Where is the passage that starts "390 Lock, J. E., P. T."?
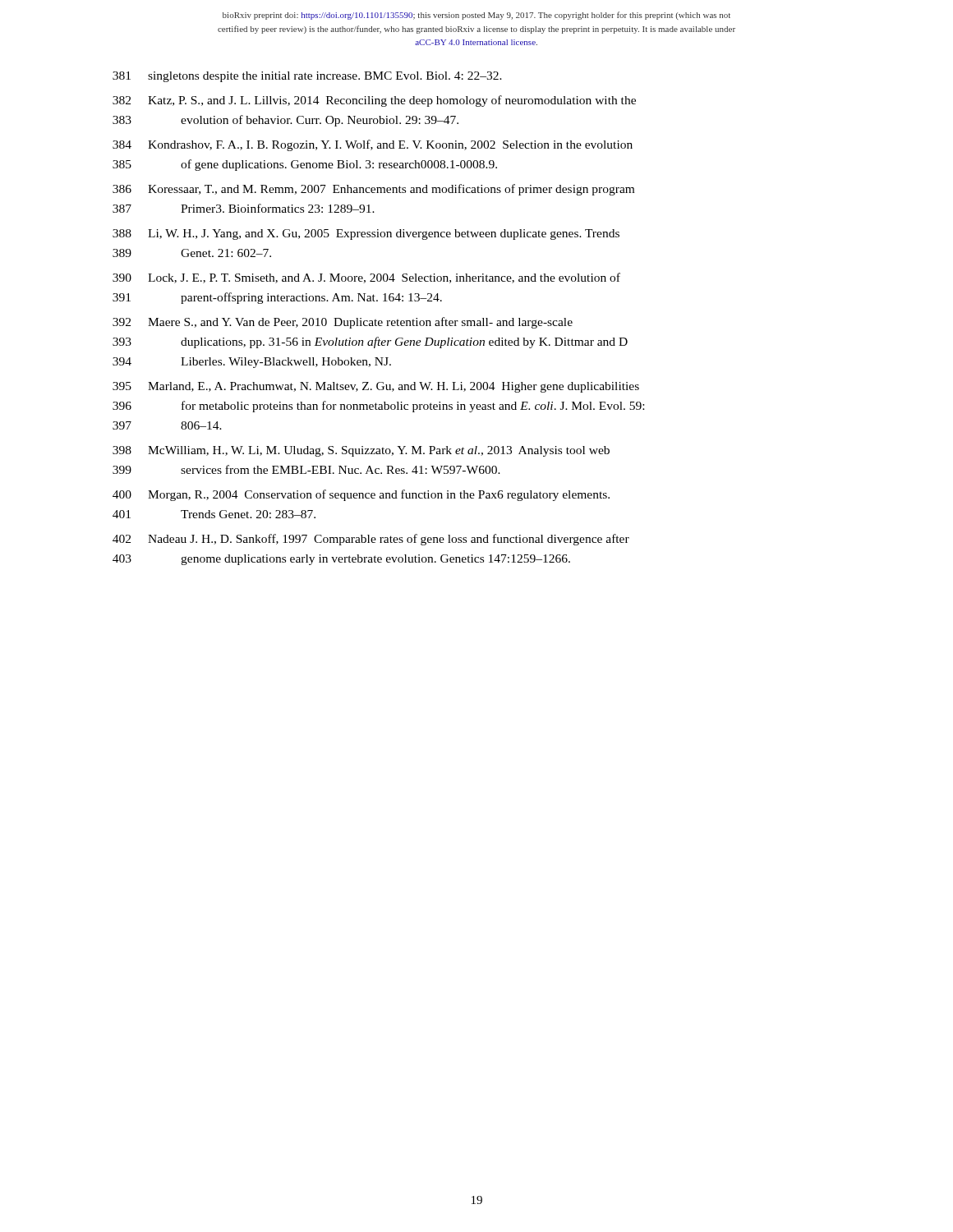Screen dimensions: 1232x953 476,278
